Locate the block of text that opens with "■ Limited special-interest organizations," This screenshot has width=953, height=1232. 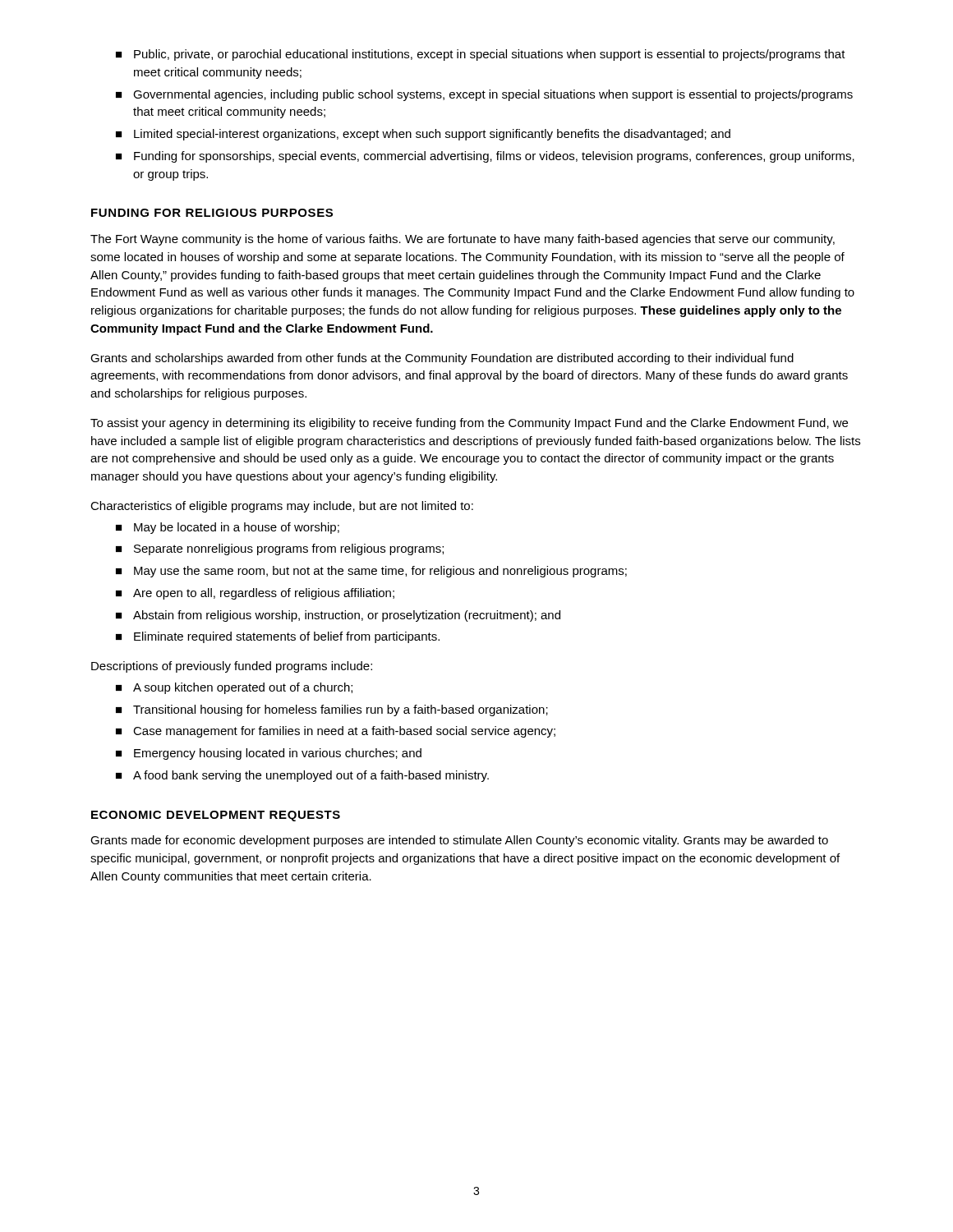click(x=489, y=134)
